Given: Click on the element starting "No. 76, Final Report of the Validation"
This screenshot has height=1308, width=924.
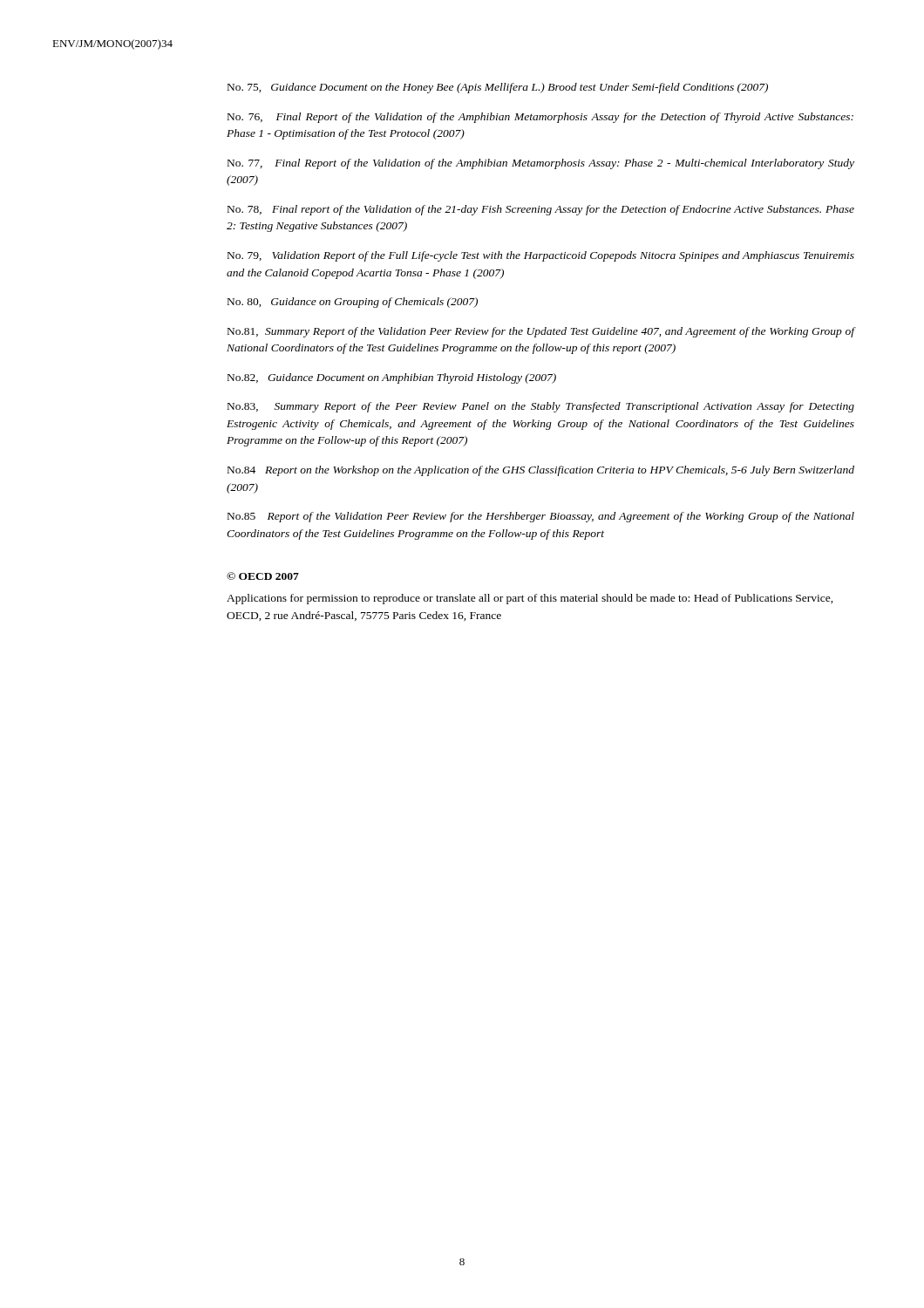Looking at the screenshot, I should 540,125.
